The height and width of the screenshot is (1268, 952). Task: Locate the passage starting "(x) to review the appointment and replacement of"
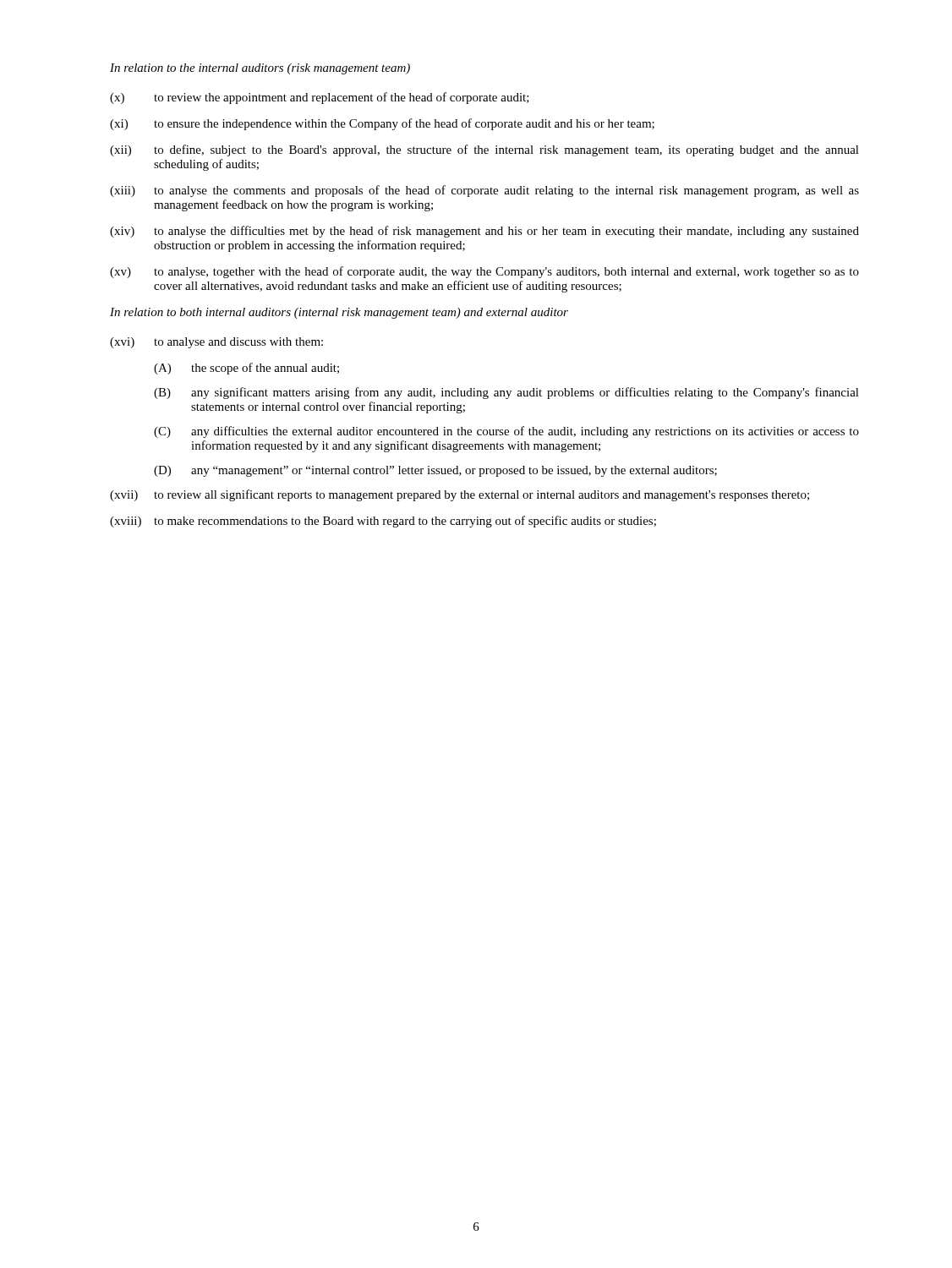pyautogui.click(x=484, y=98)
